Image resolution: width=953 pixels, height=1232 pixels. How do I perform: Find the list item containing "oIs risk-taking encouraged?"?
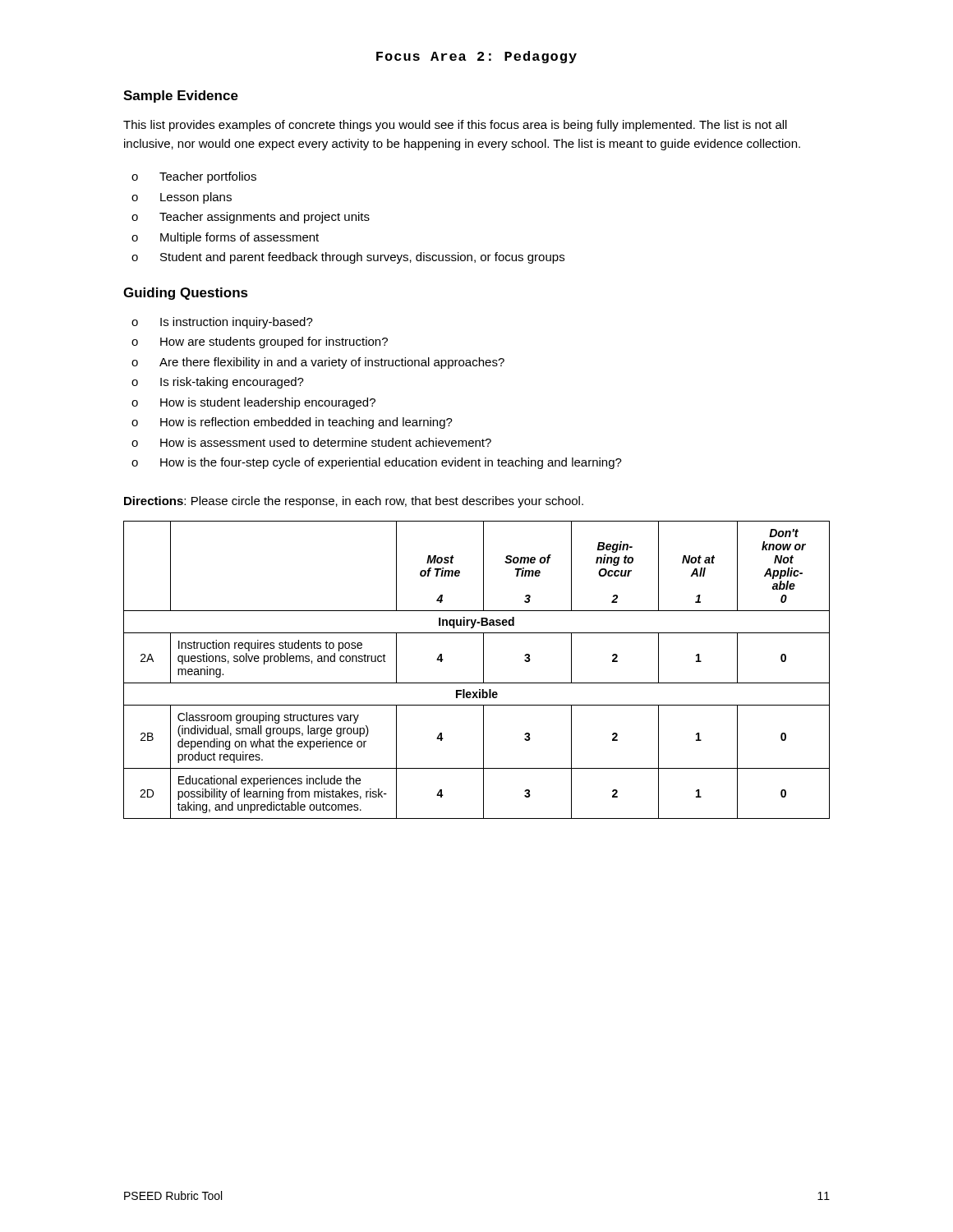click(218, 383)
